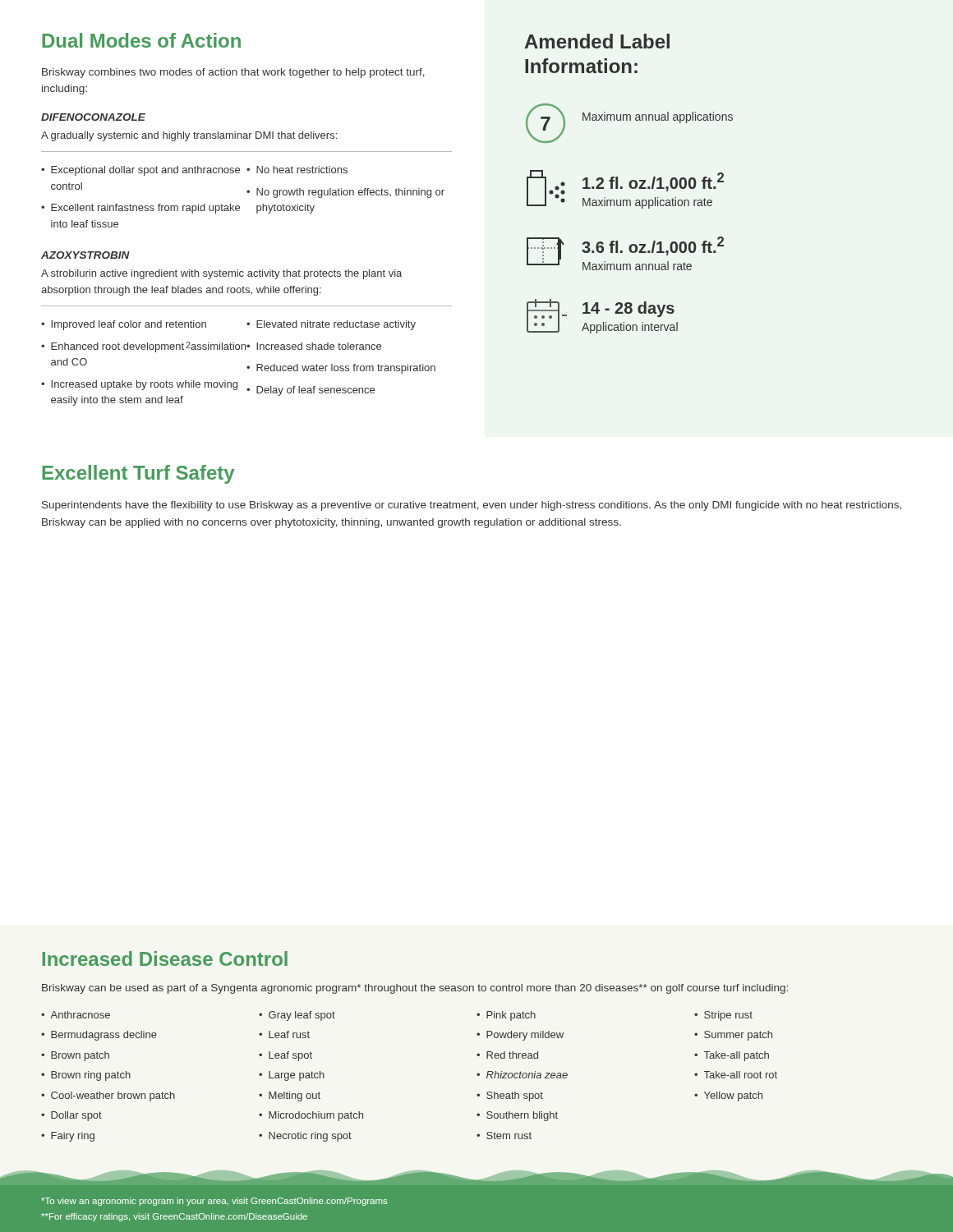953x1232 pixels.
Task: Find the list item with the text "Brown patch"
Action: pos(77,1056)
